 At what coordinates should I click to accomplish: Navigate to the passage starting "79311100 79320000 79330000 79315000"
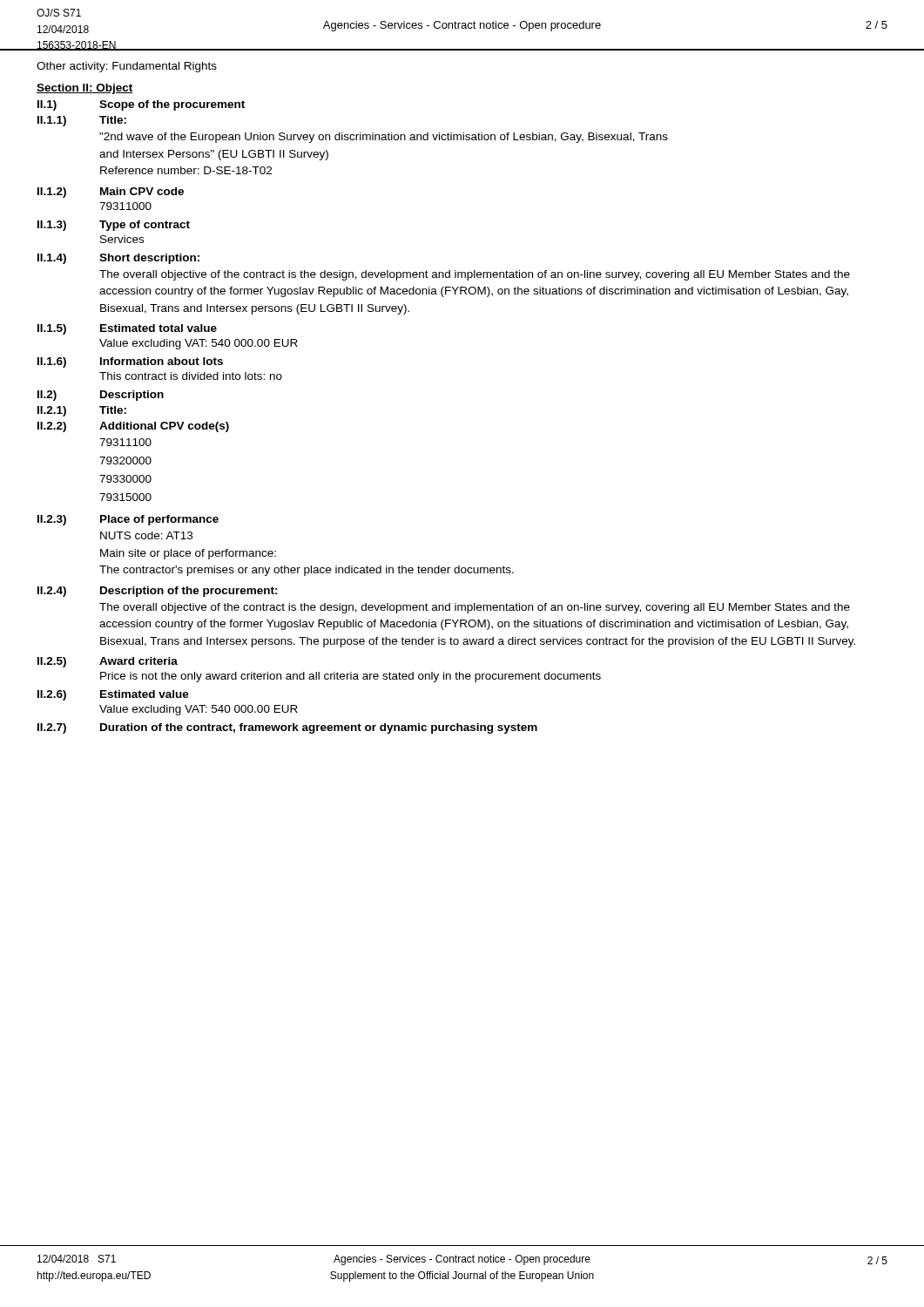click(x=125, y=470)
